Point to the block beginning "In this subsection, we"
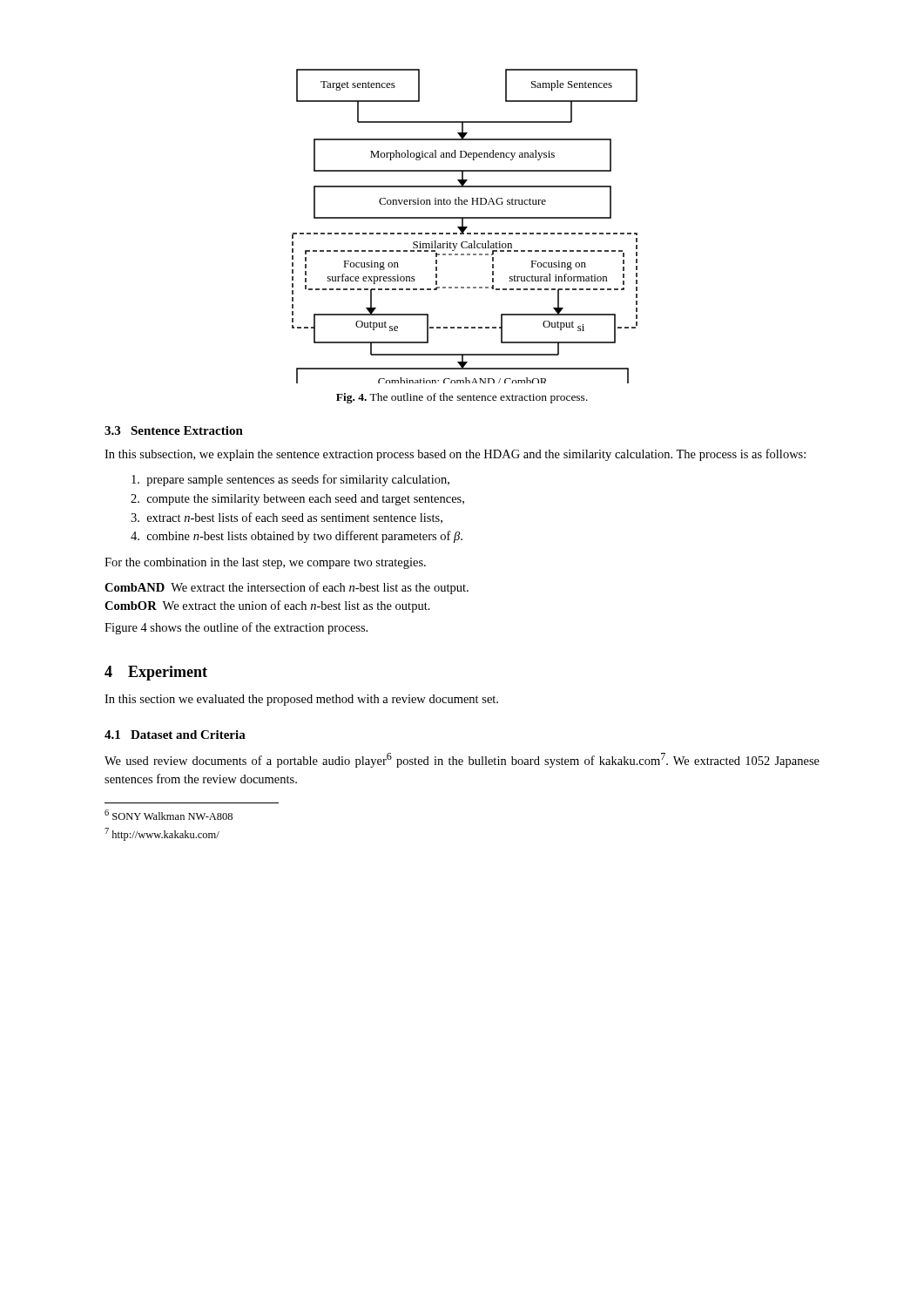This screenshot has height=1307, width=924. [x=456, y=454]
